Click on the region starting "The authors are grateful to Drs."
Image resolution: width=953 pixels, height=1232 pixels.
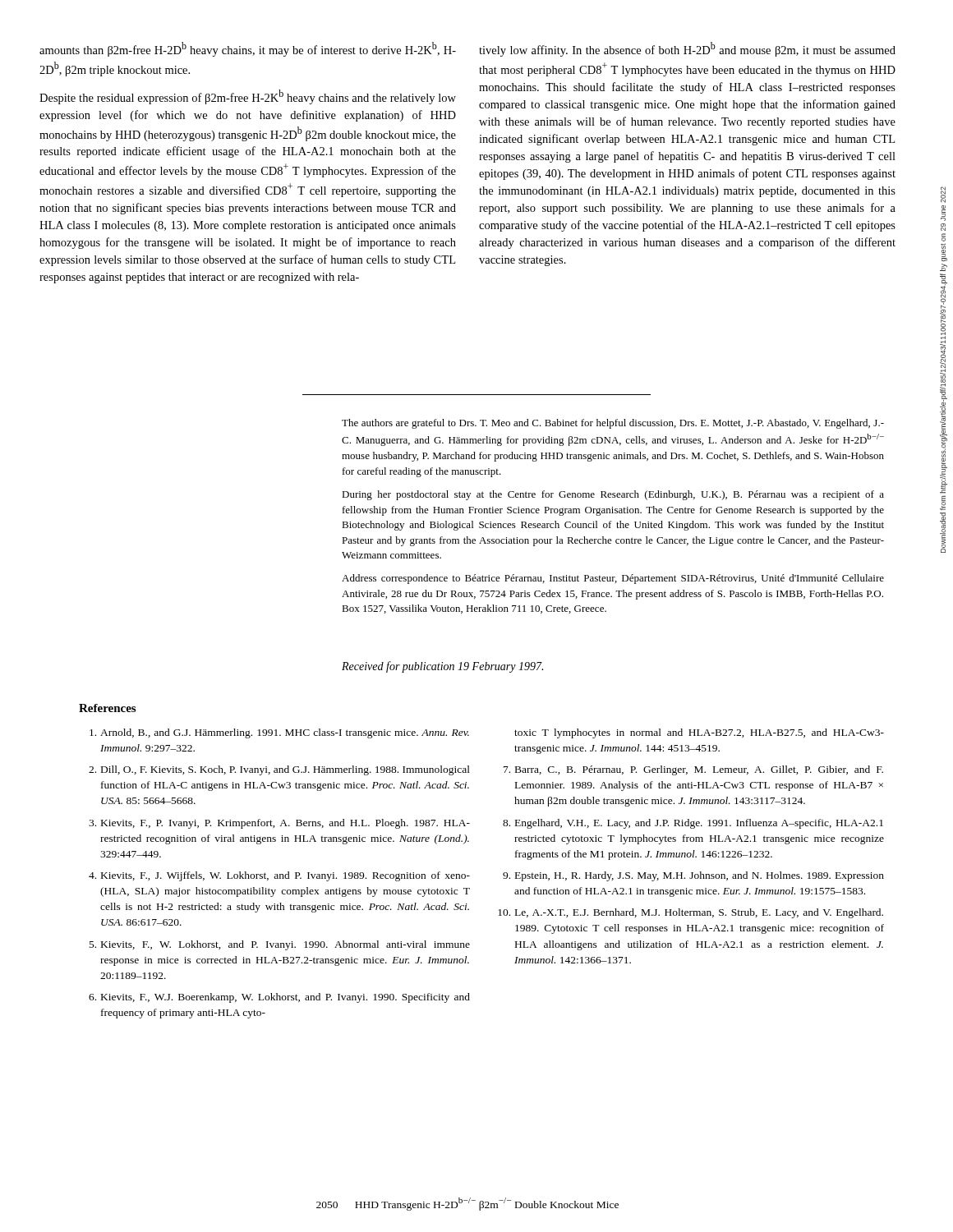pyautogui.click(x=613, y=516)
